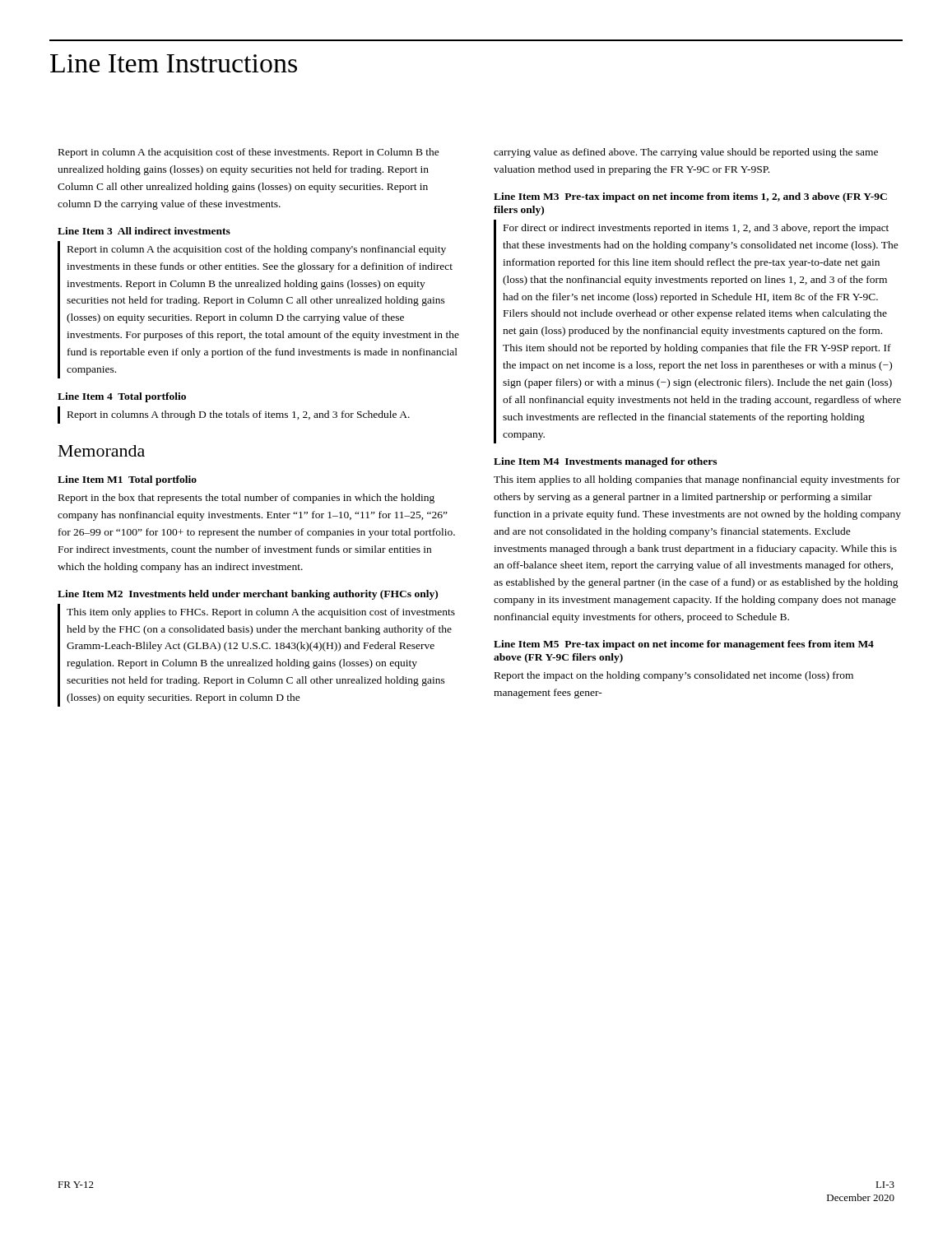Navigate to the passage starting "Line Item 3 All"

[144, 231]
